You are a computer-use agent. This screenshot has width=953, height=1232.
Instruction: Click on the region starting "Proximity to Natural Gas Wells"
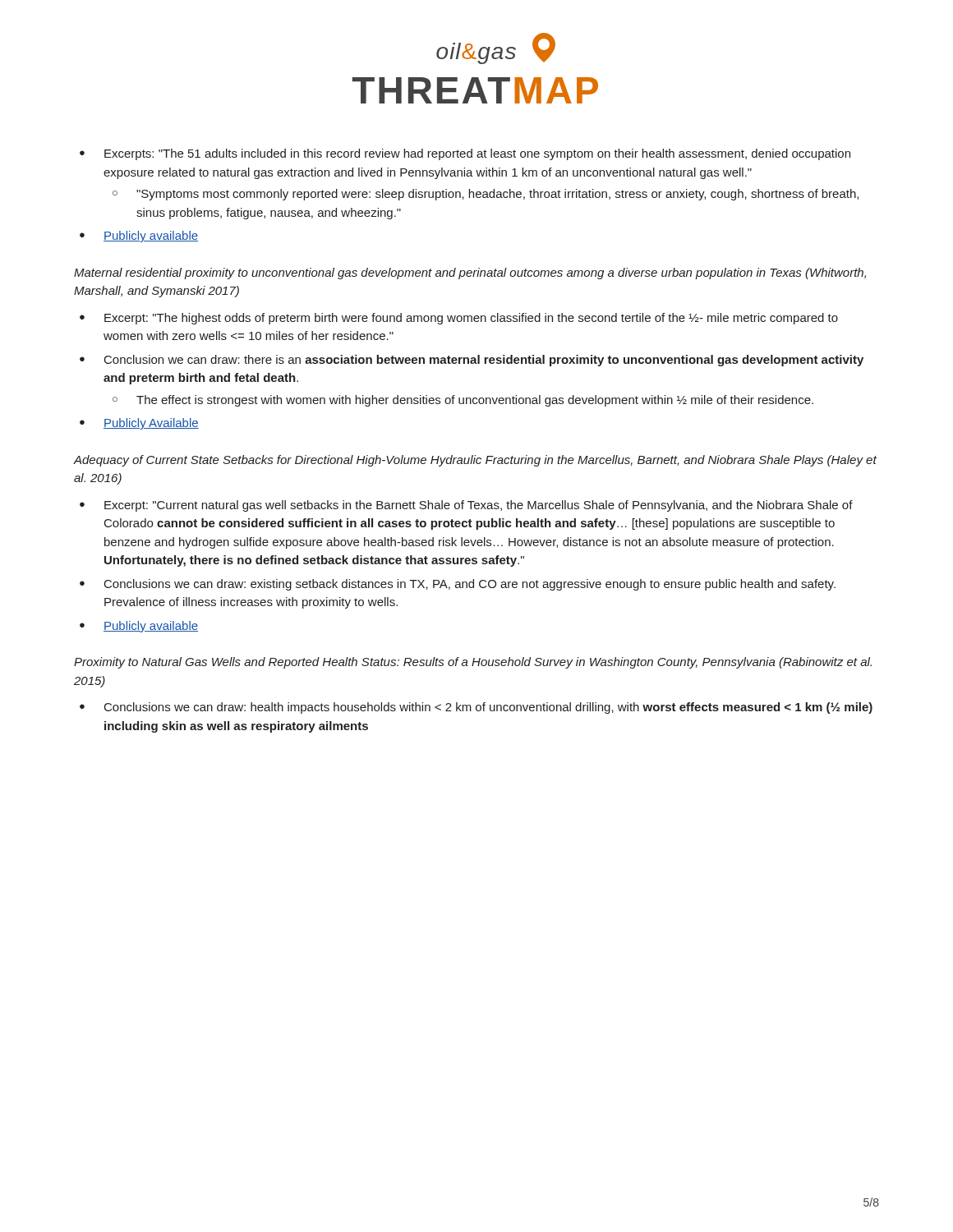pyautogui.click(x=474, y=671)
